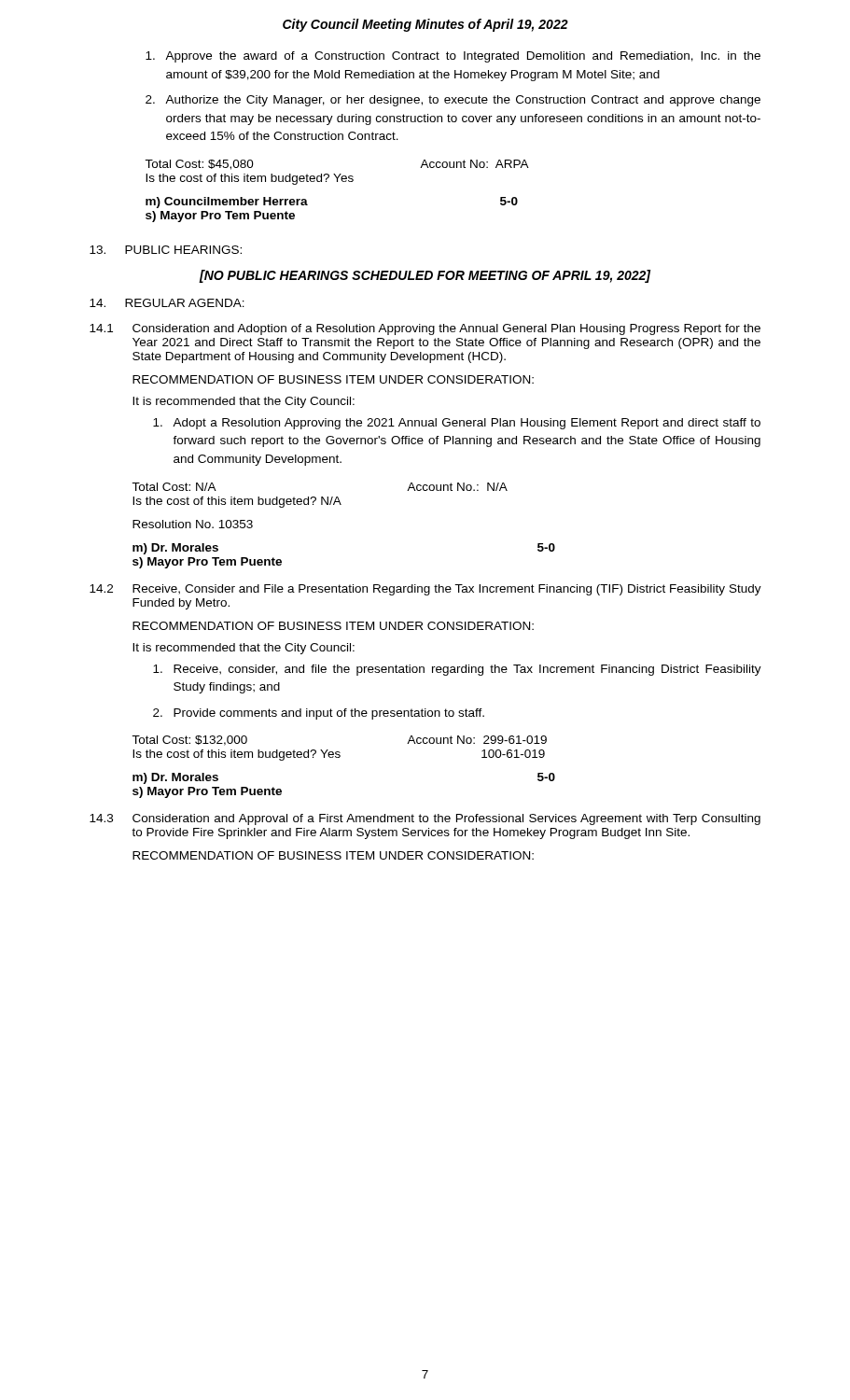Find "13. PUBLIC HEARINGS:" on this page

[x=166, y=249]
